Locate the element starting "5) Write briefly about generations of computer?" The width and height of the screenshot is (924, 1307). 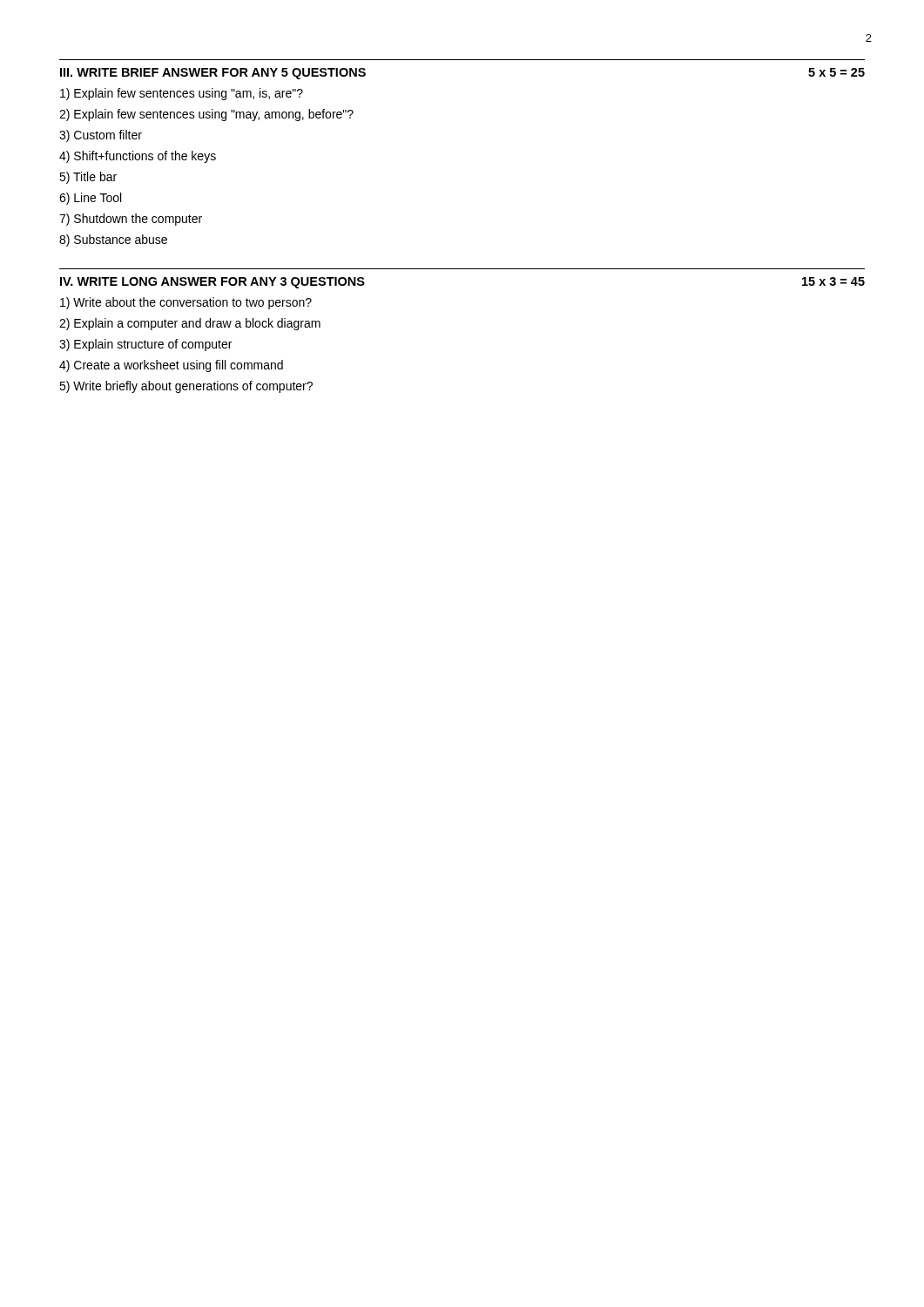[186, 386]
